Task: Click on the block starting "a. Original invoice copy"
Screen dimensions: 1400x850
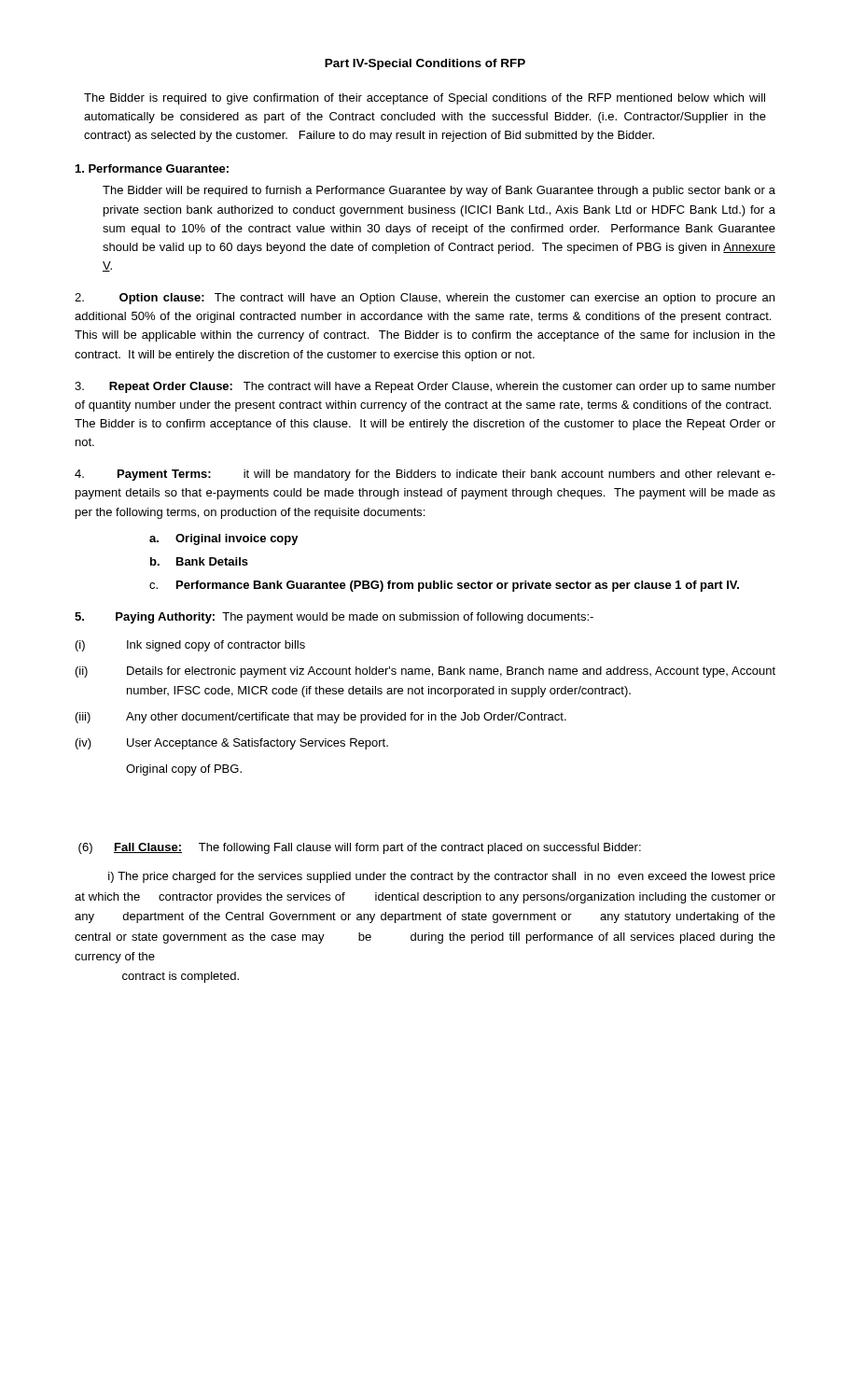Action: click(x=224, y=538)
